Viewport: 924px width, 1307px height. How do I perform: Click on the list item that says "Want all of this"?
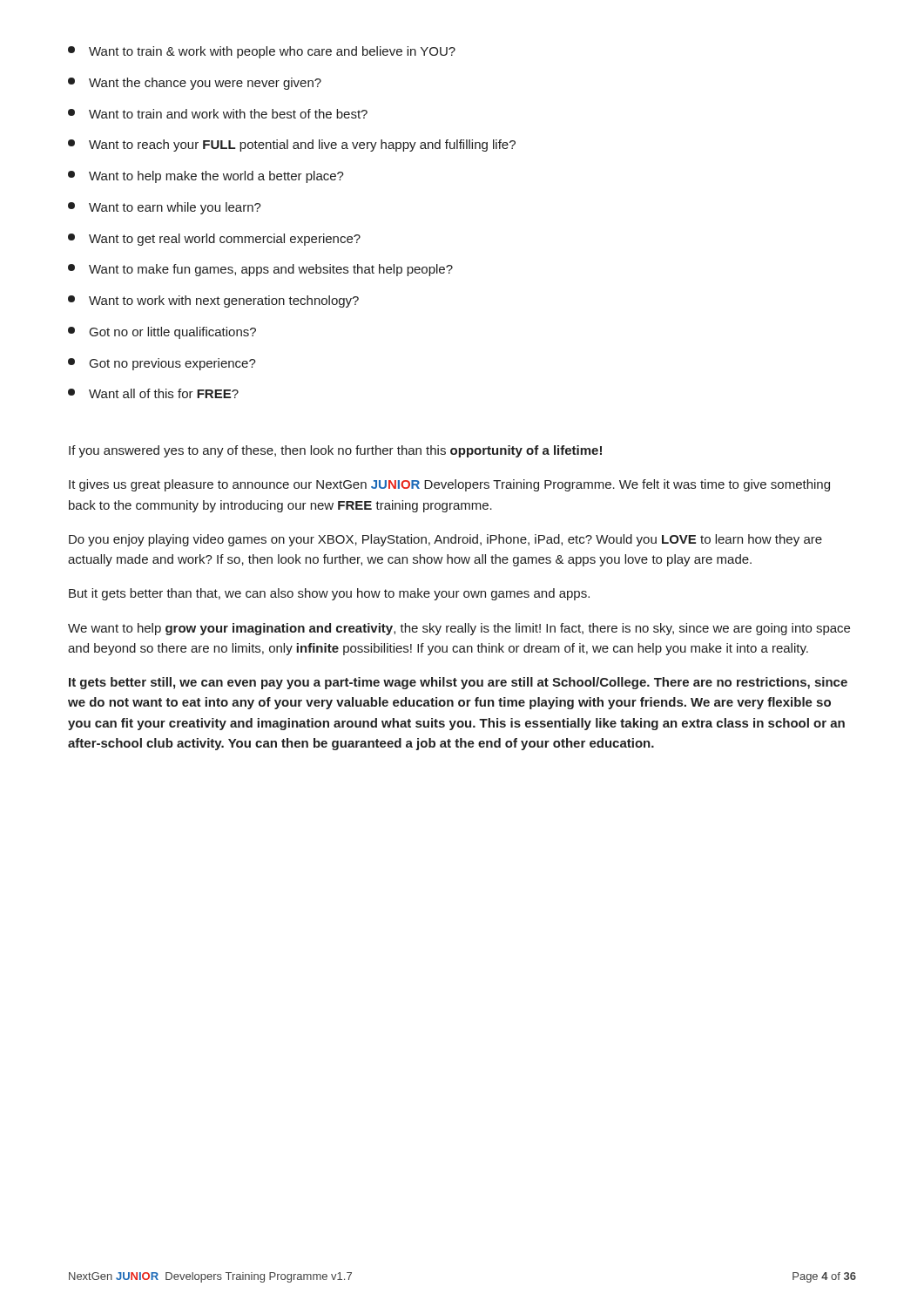153,394
